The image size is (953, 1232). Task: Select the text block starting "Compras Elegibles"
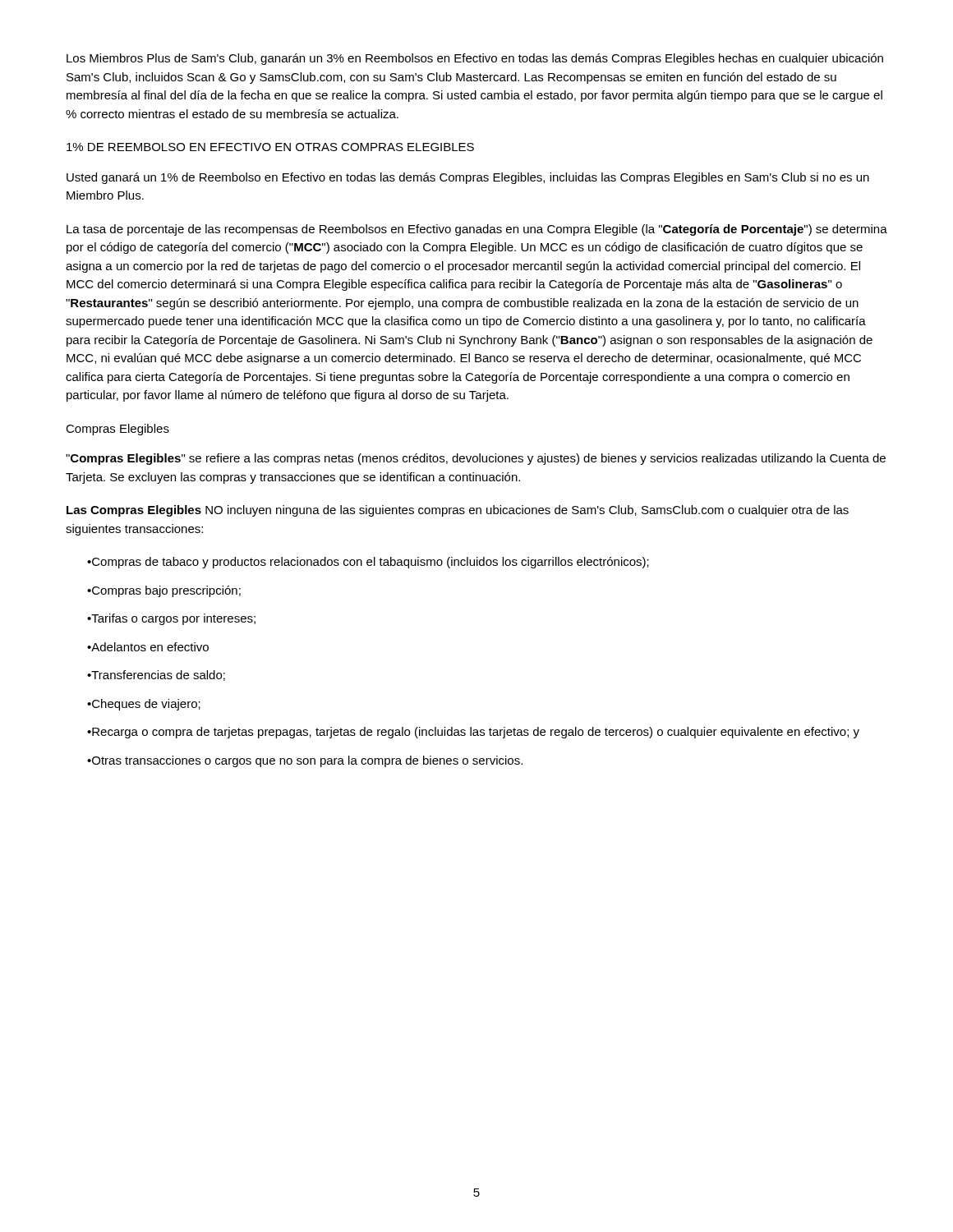(x=117, y=428)
